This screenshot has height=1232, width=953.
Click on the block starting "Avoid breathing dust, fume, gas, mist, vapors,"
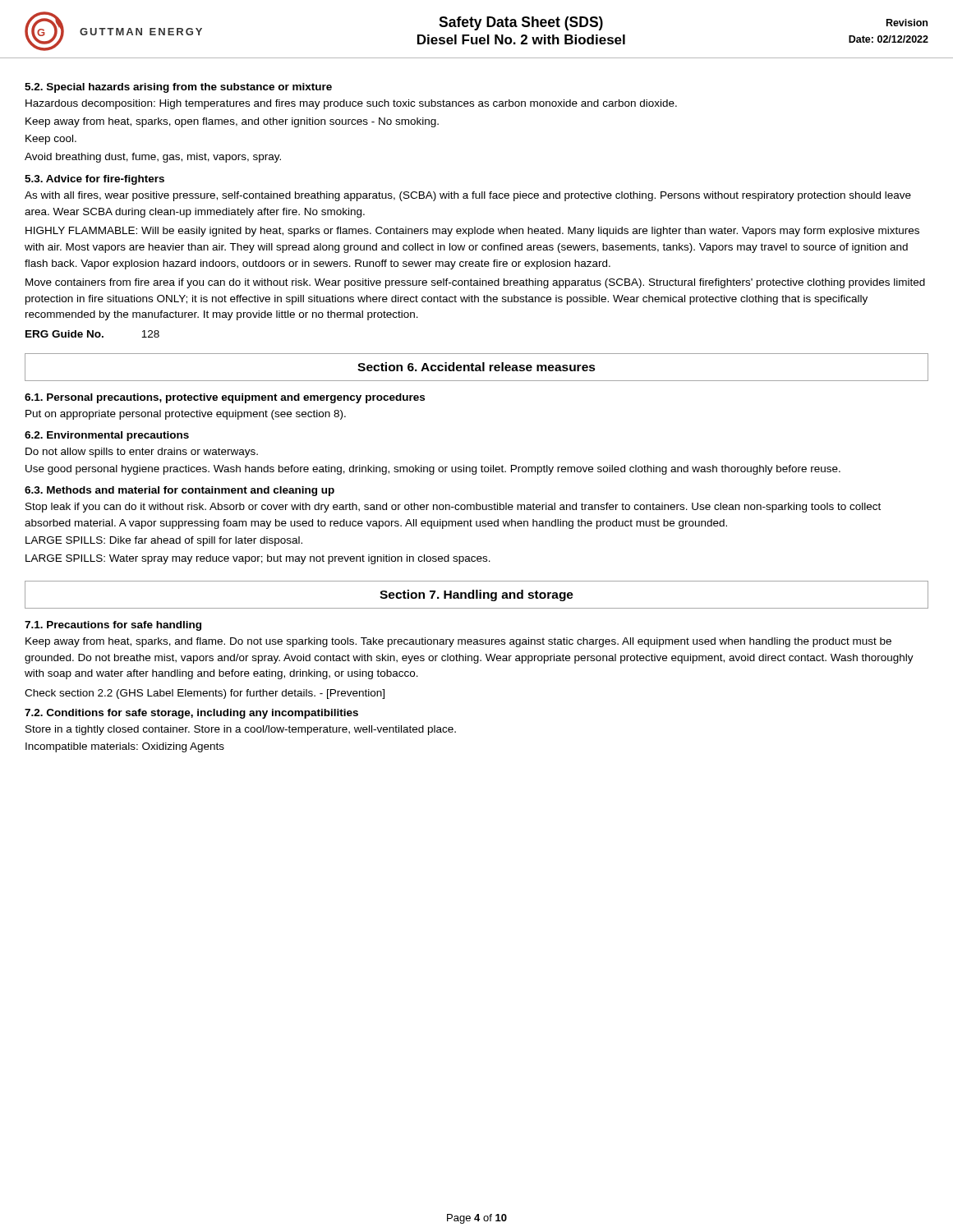[x=153, y=156]
